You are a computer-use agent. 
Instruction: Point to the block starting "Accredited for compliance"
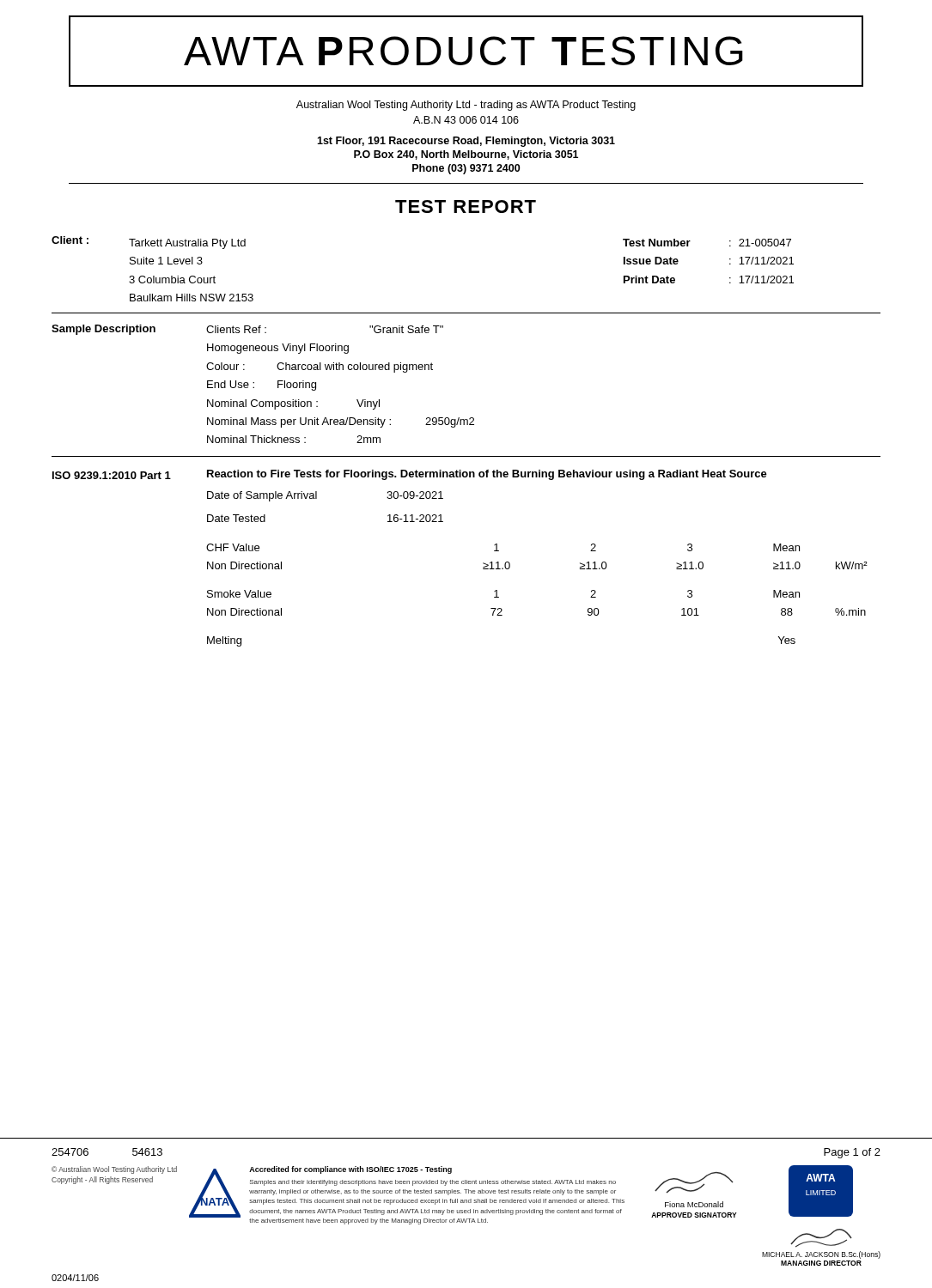[351, 1170]
